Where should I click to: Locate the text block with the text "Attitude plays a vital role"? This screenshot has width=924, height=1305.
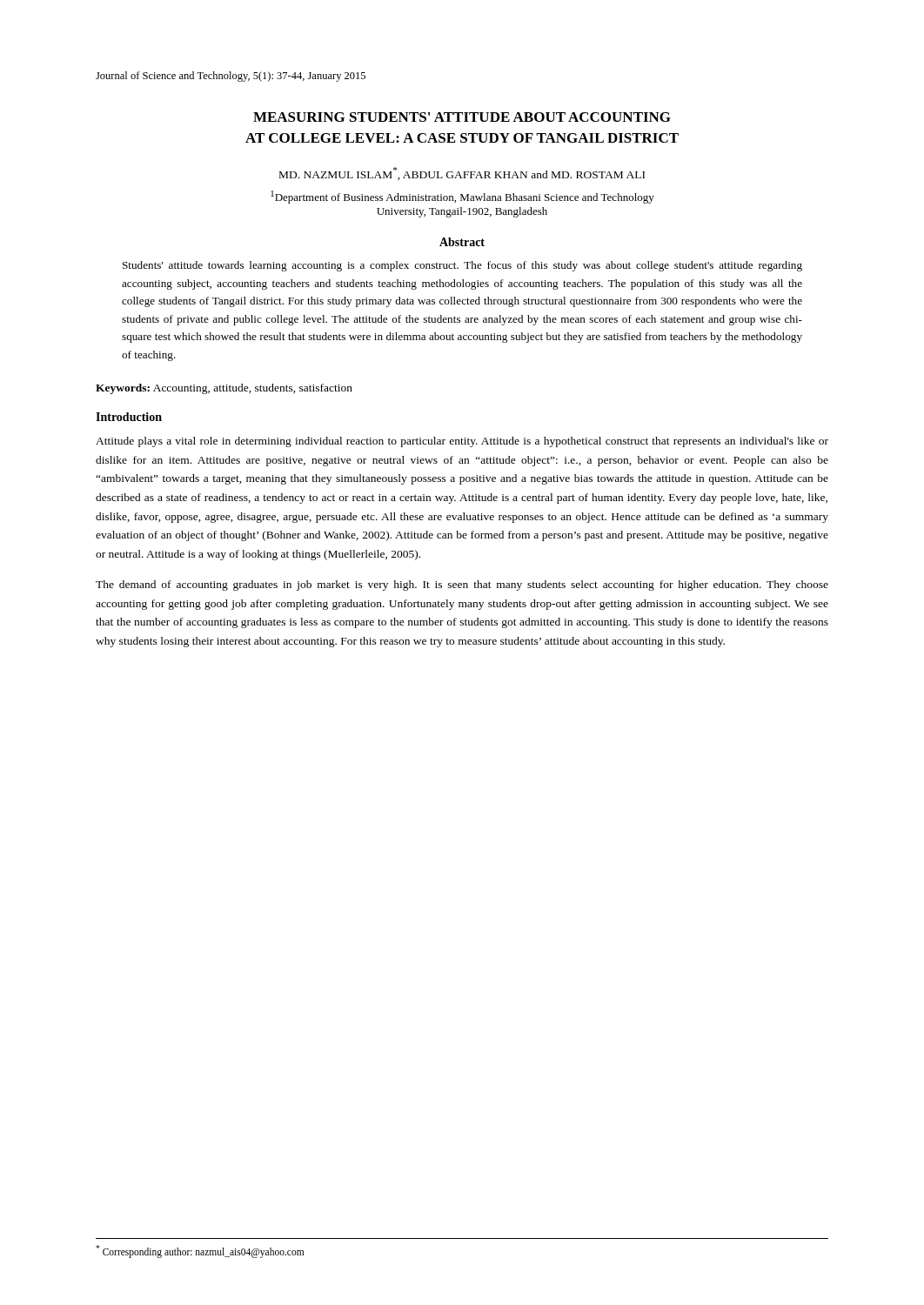tap(462, 497)
